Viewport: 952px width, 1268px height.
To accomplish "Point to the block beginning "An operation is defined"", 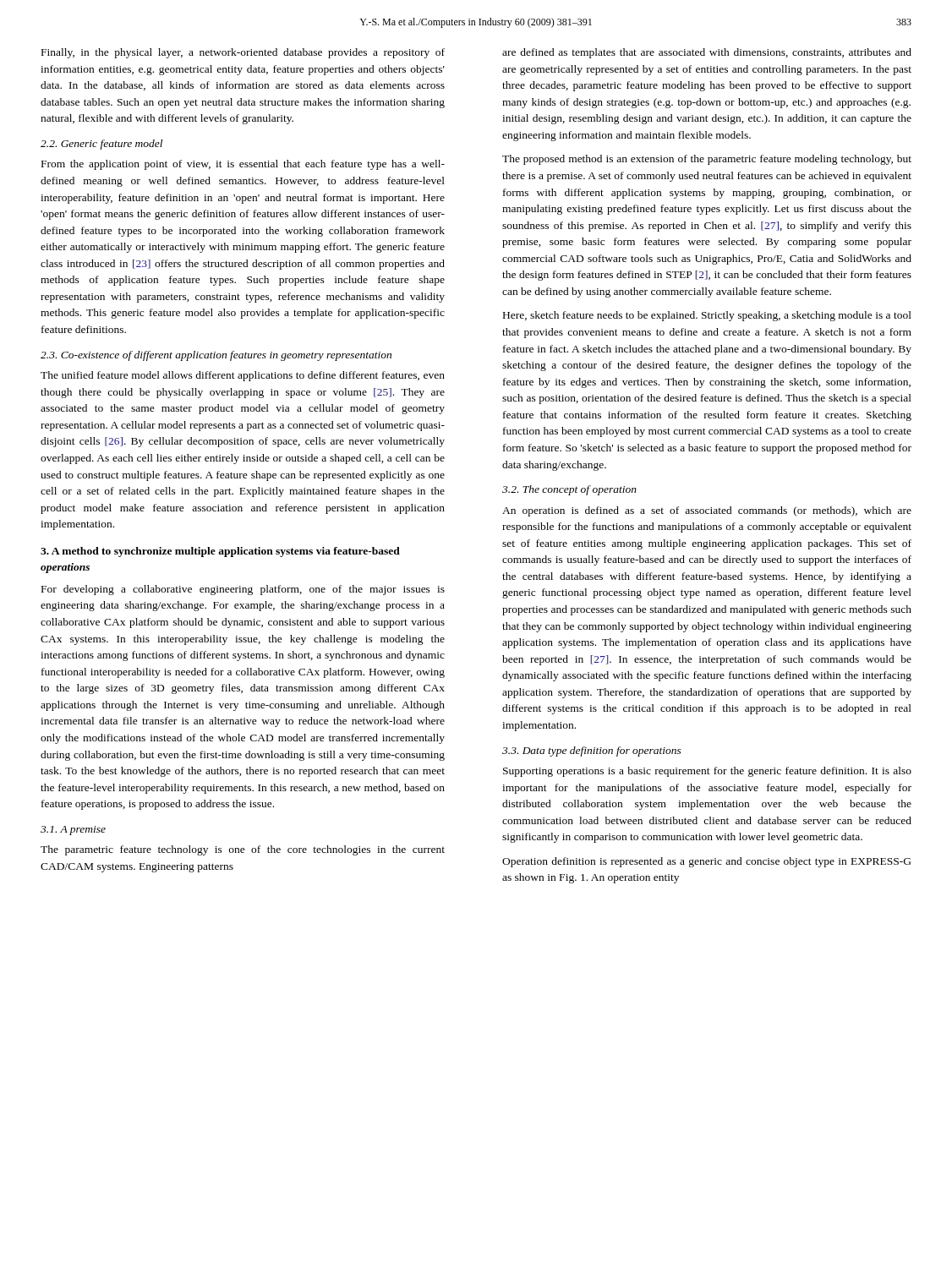I will [707, 618].
